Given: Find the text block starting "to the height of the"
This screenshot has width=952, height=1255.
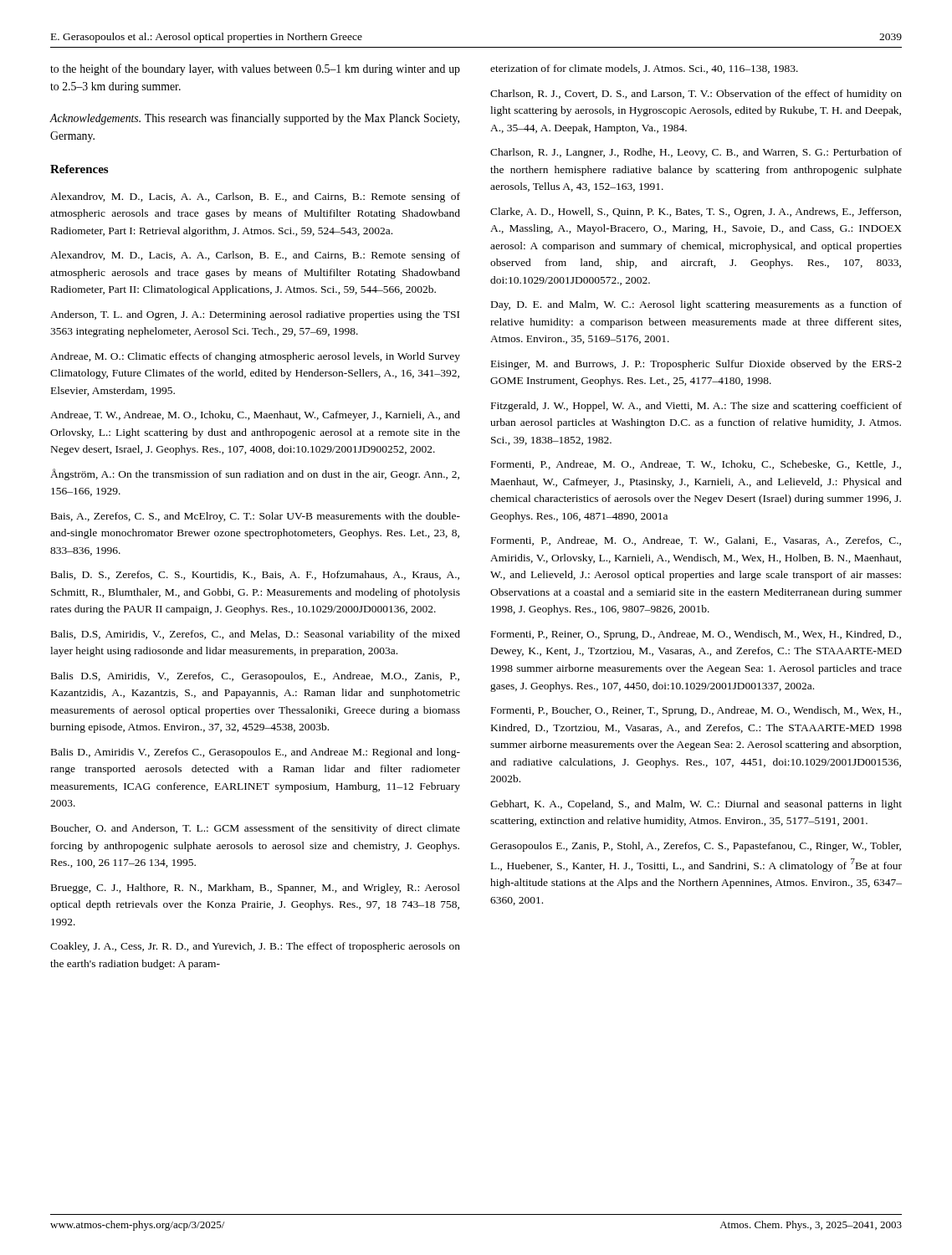Looking at the screenshot, I should (255, 78).
